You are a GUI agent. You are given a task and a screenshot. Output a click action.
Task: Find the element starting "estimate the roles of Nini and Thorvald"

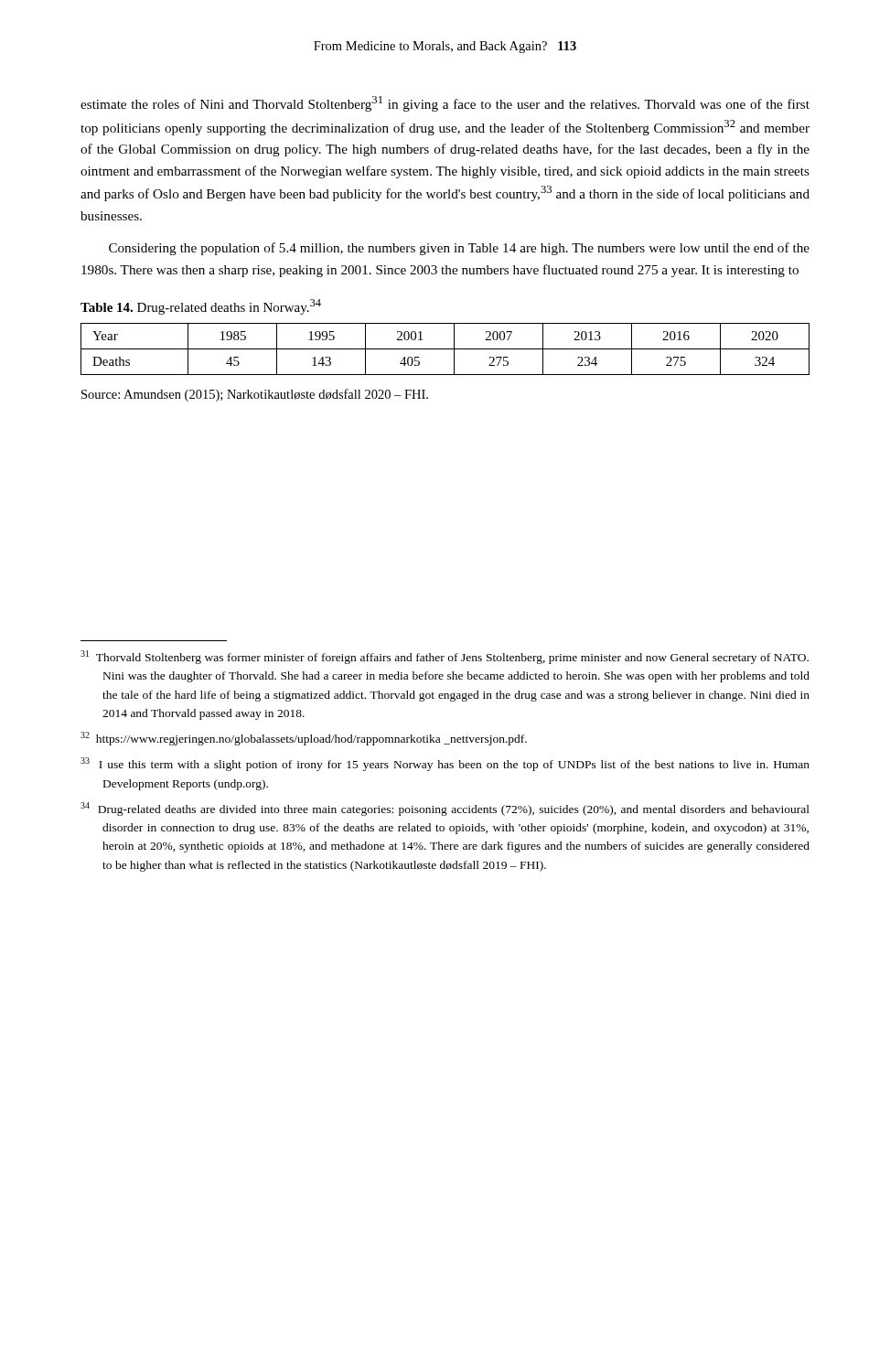coord(445,159)
